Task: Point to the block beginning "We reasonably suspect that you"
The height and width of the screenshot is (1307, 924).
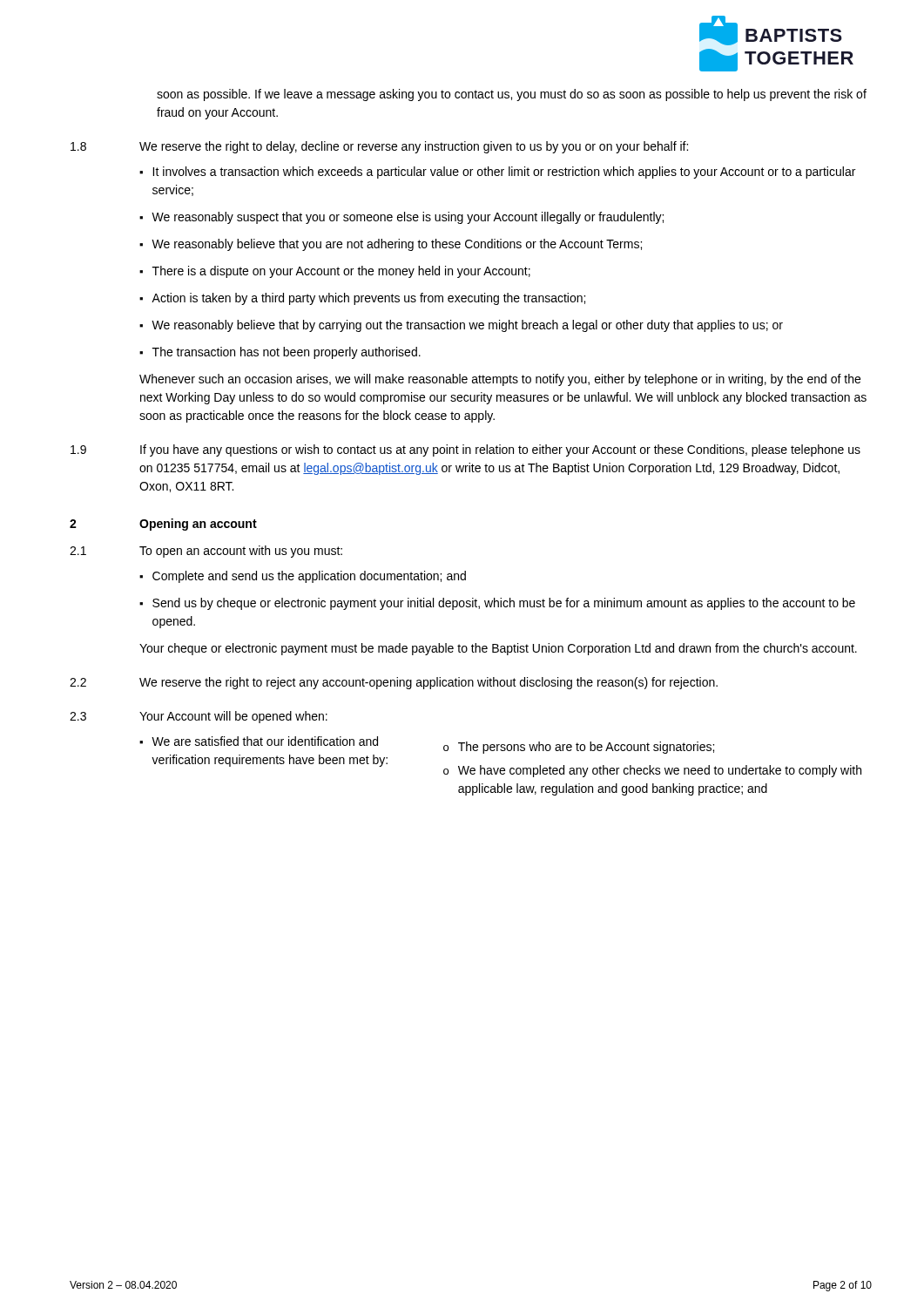Action: tap(409, 217)
